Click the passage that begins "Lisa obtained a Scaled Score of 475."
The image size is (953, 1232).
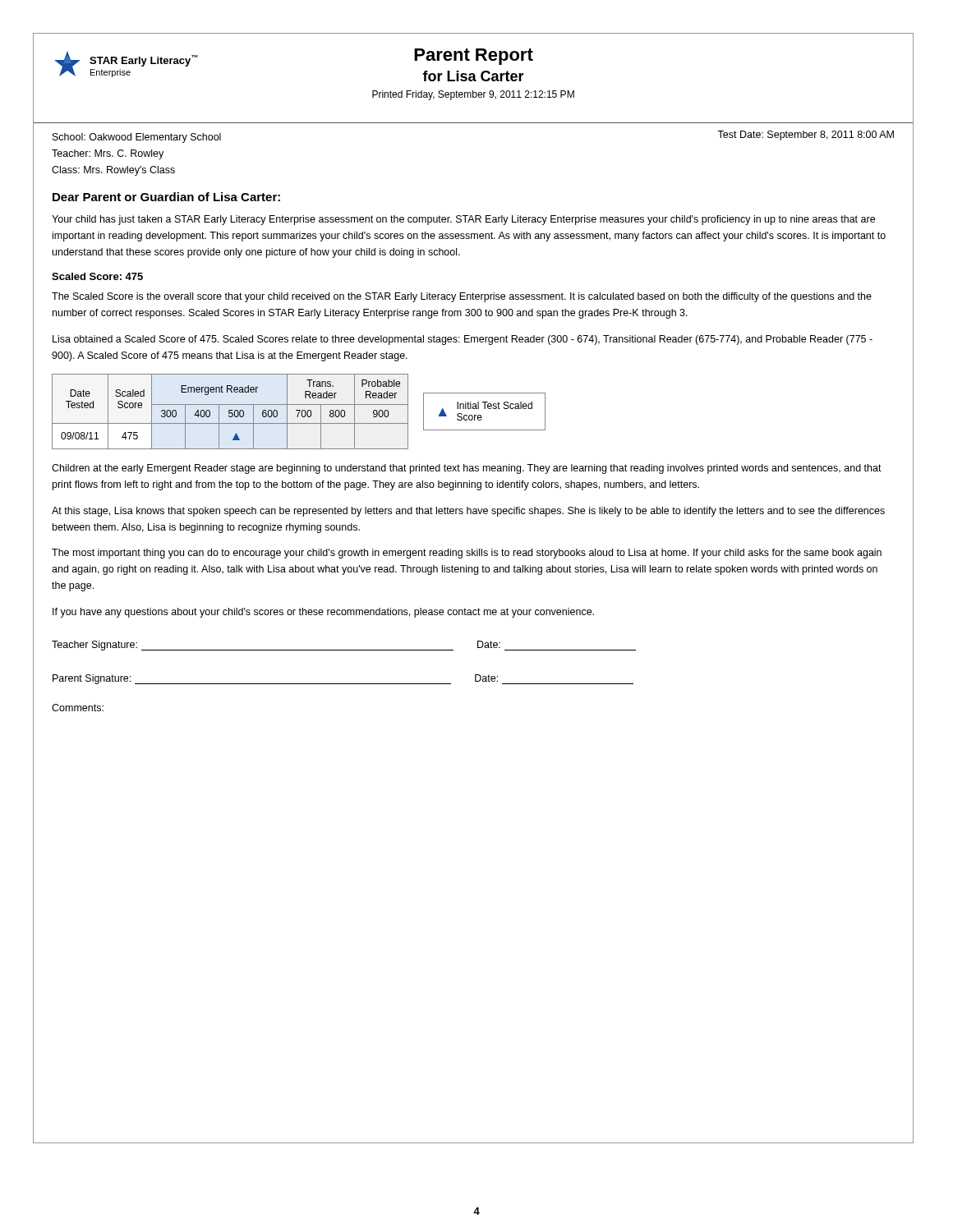[462, 347]
